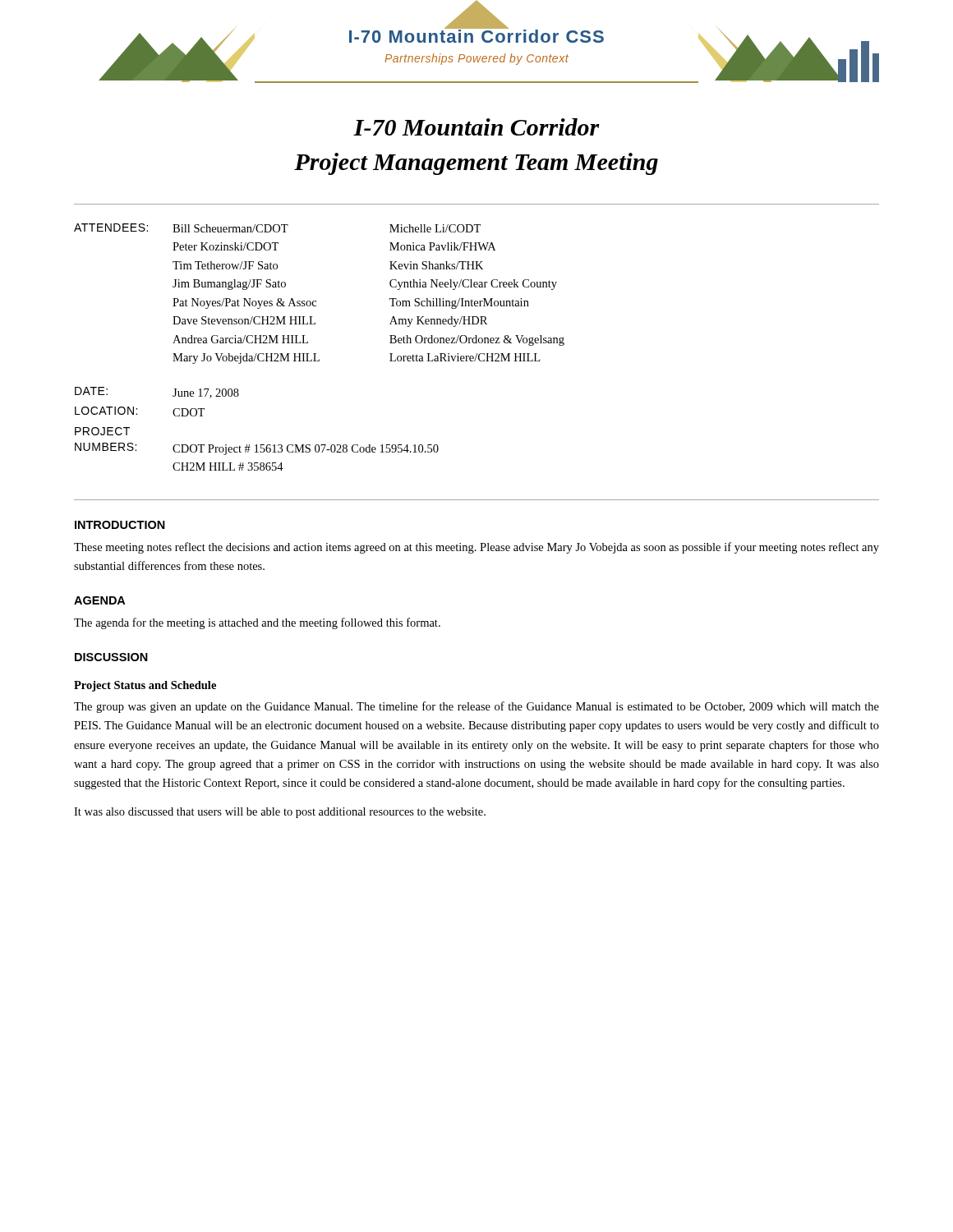Click where it says "Project Status and Schedule"

point(145,685)
